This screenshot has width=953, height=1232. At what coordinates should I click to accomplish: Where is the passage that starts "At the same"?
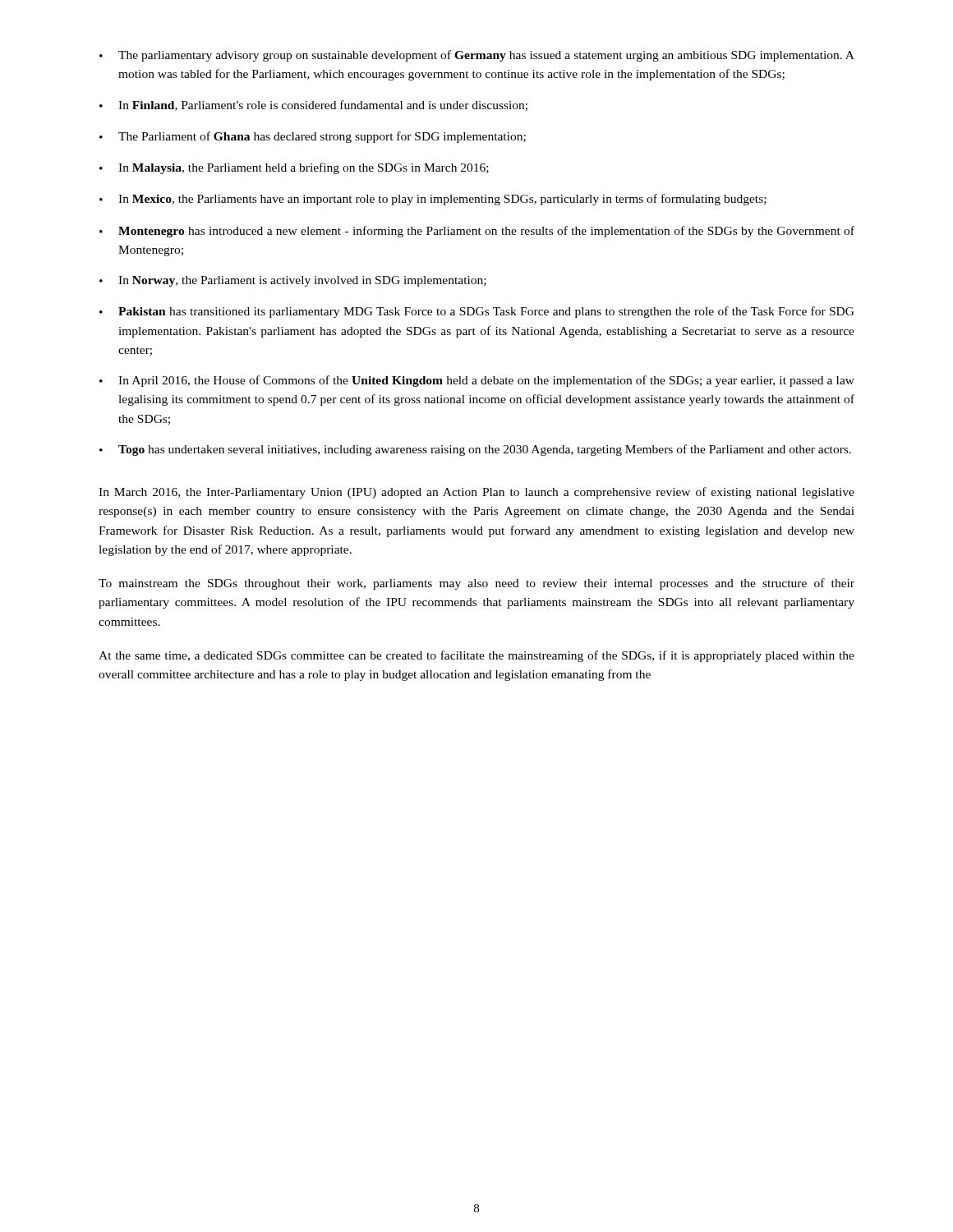(x=476, y=664)
